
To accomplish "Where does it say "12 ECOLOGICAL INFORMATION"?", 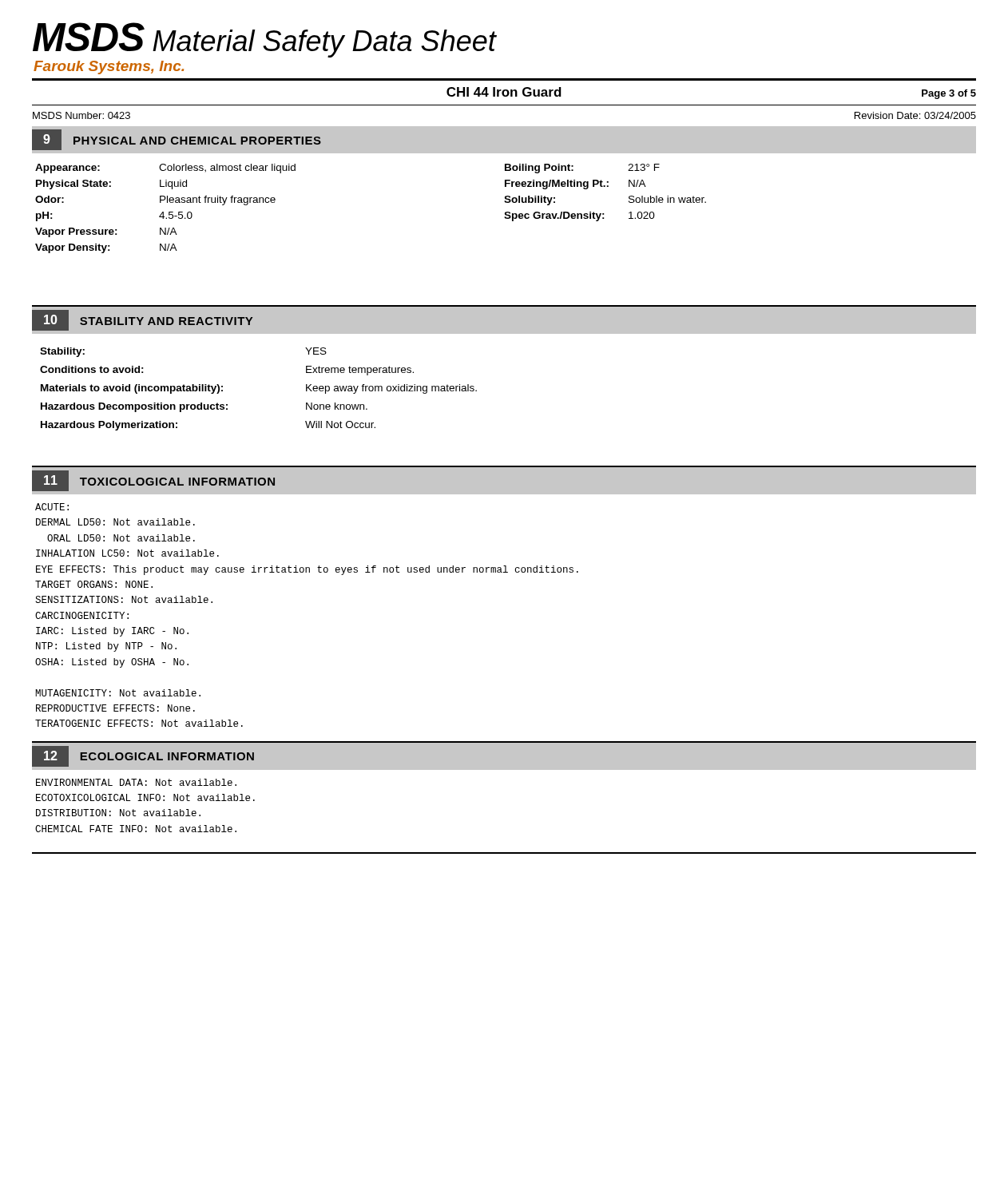I will coord(144,756).
